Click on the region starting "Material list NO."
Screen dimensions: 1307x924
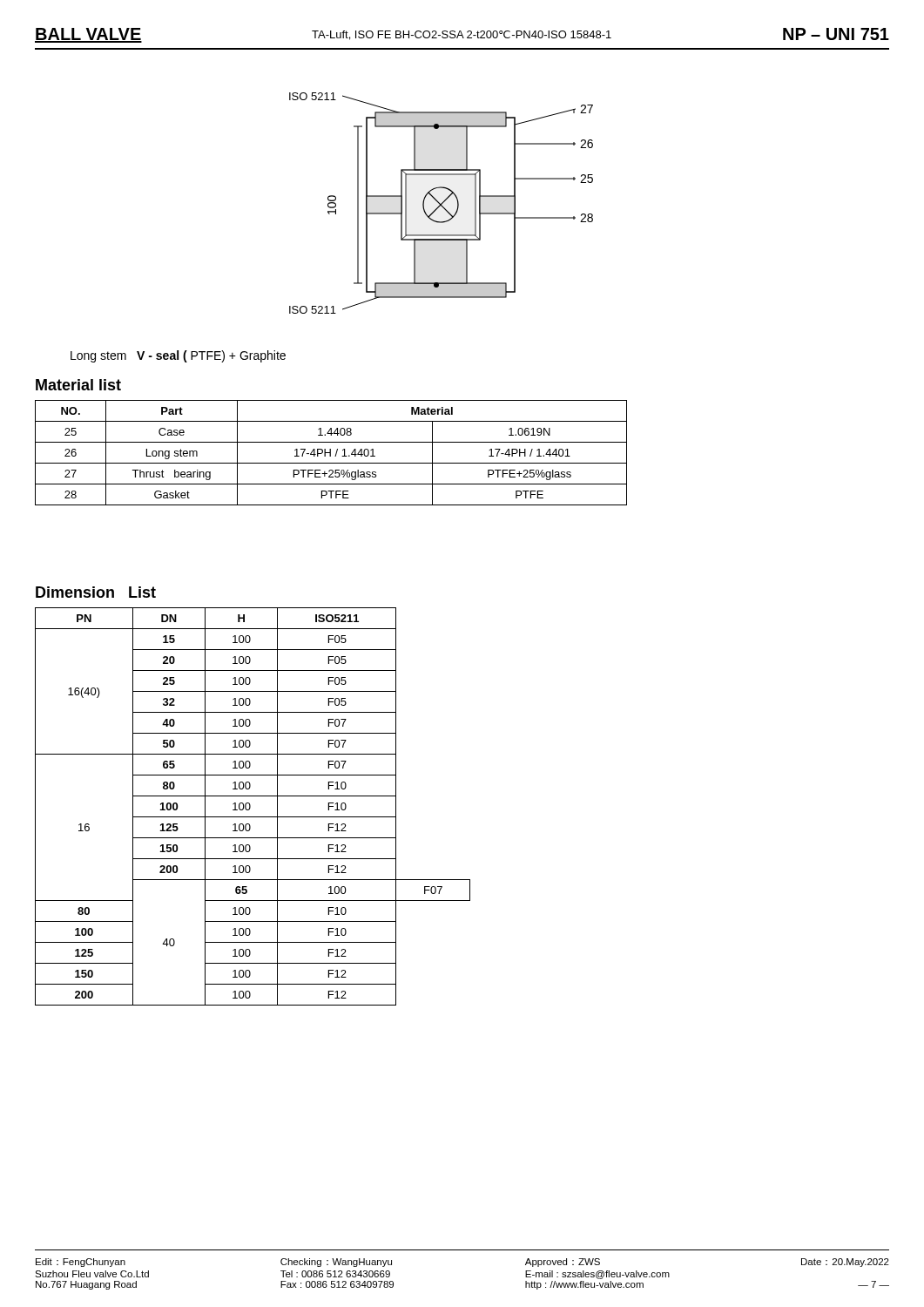pyautogui.click(x=331, y=441)
